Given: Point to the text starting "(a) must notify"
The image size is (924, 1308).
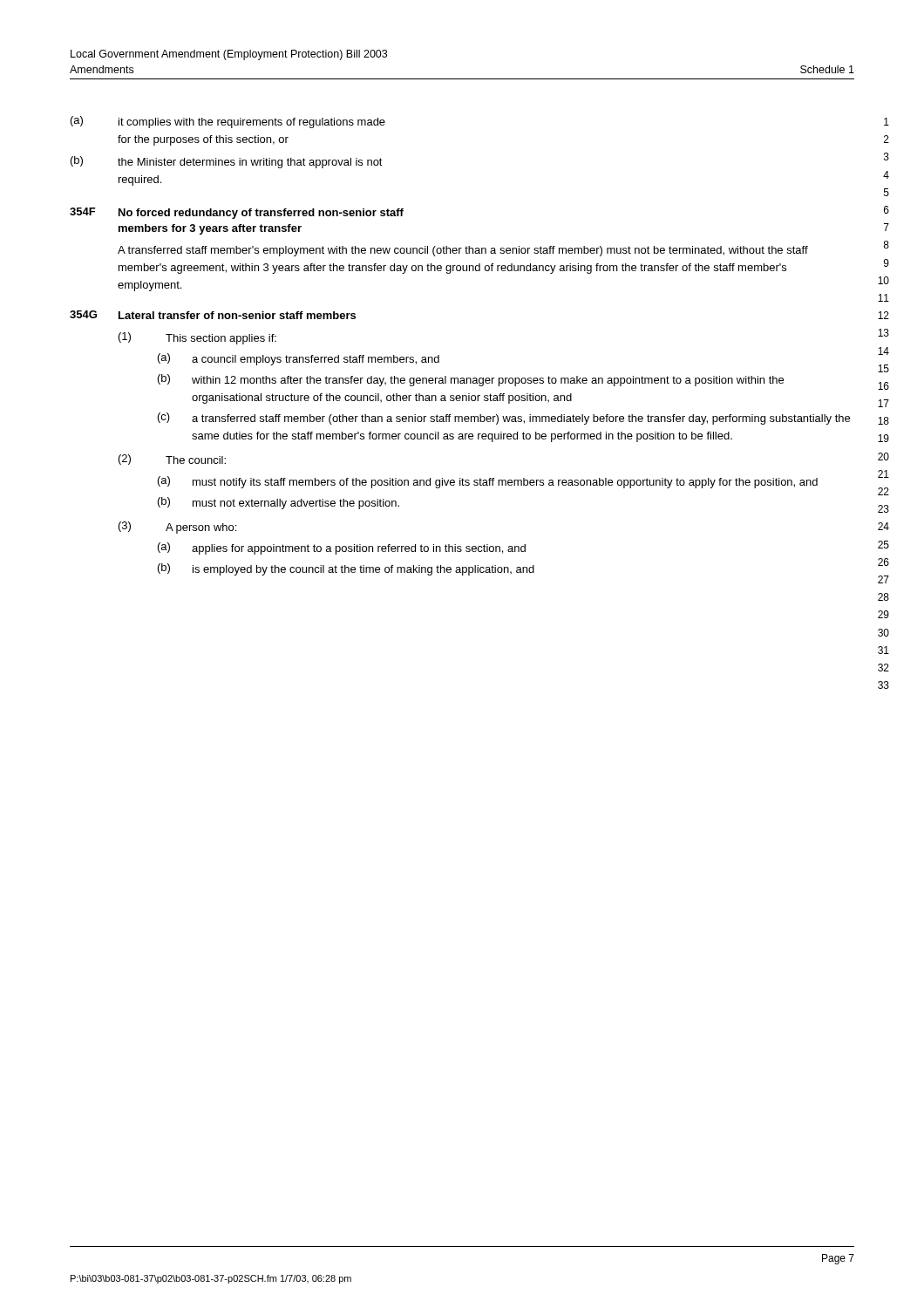Looking at the screenshot, I should coord(506,482).
